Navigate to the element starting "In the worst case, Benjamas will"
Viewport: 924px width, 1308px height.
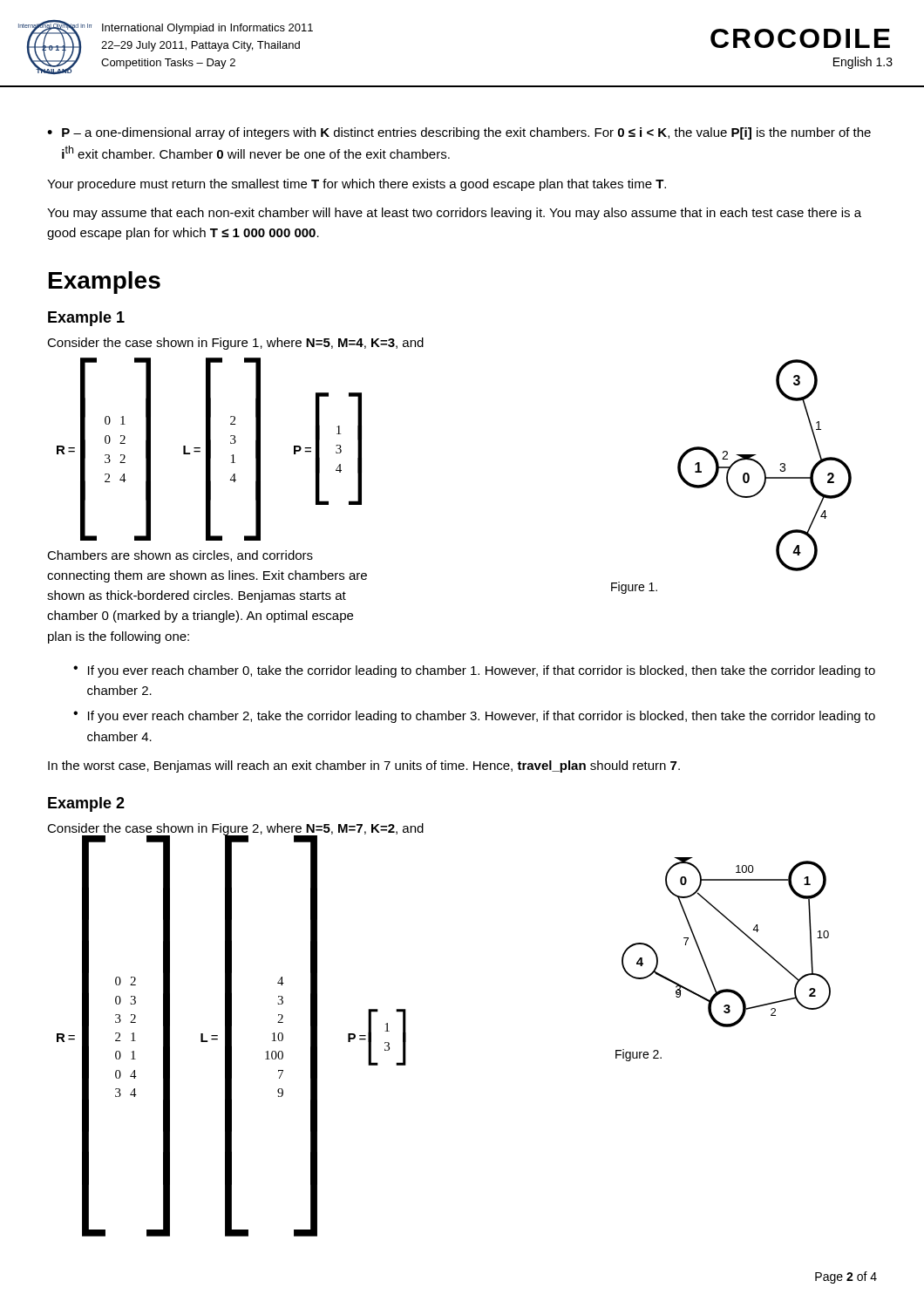364,765
